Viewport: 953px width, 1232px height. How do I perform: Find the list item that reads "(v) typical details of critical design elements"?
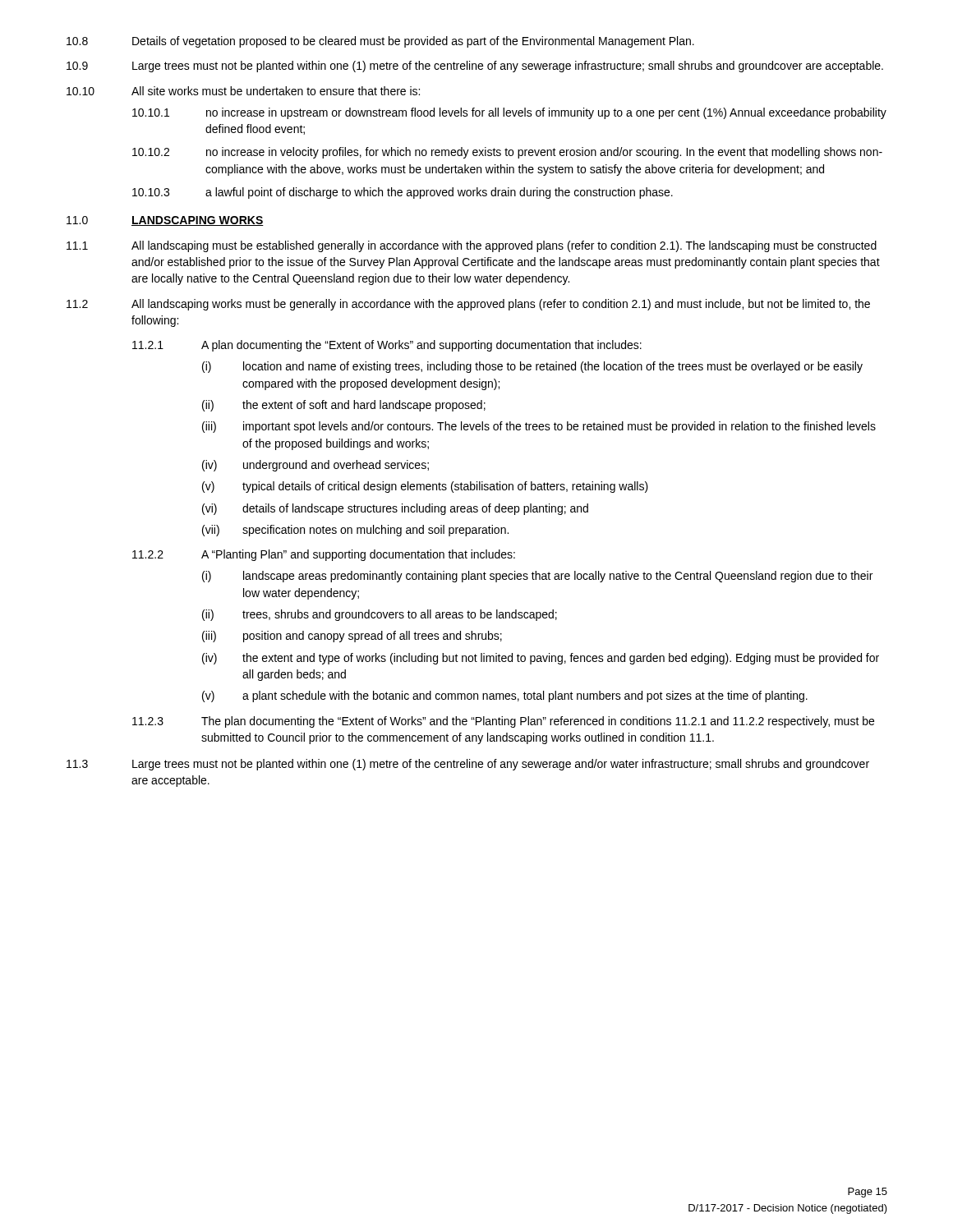click(544, 487)
